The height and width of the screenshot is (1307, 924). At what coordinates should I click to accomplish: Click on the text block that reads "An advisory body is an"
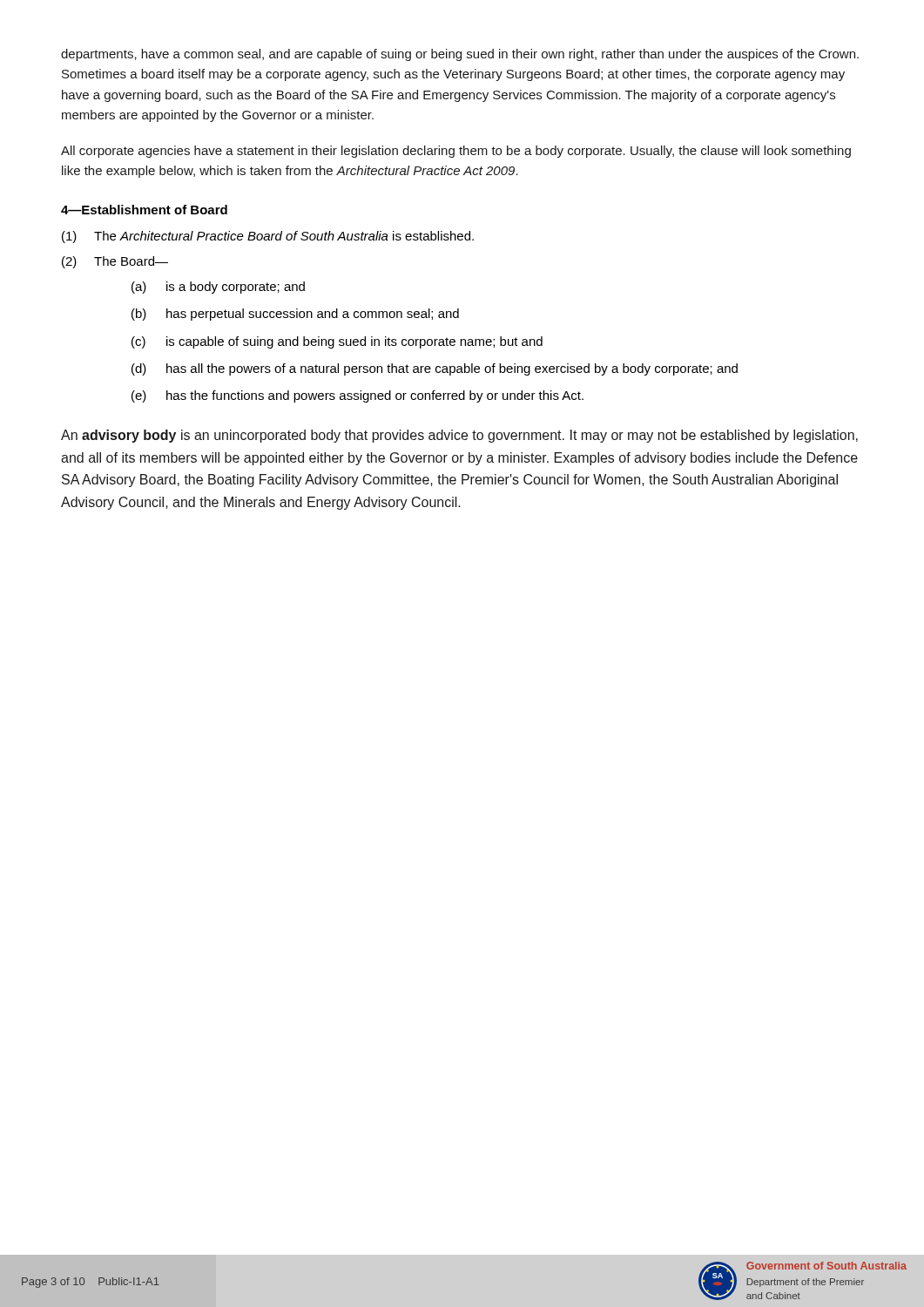tap(460, 469)
